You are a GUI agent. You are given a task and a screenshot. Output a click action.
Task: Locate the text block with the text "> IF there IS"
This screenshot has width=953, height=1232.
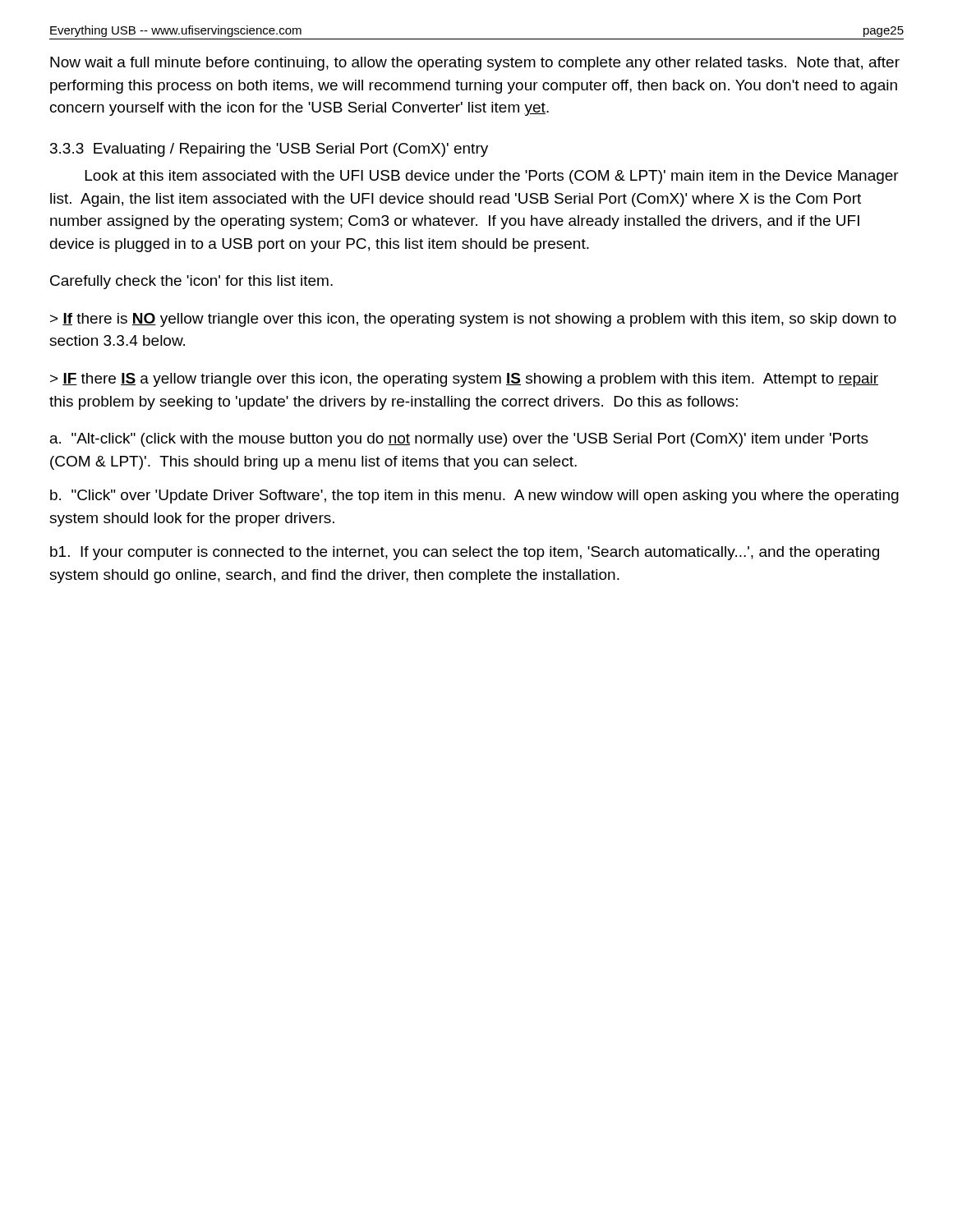[464, 390]
